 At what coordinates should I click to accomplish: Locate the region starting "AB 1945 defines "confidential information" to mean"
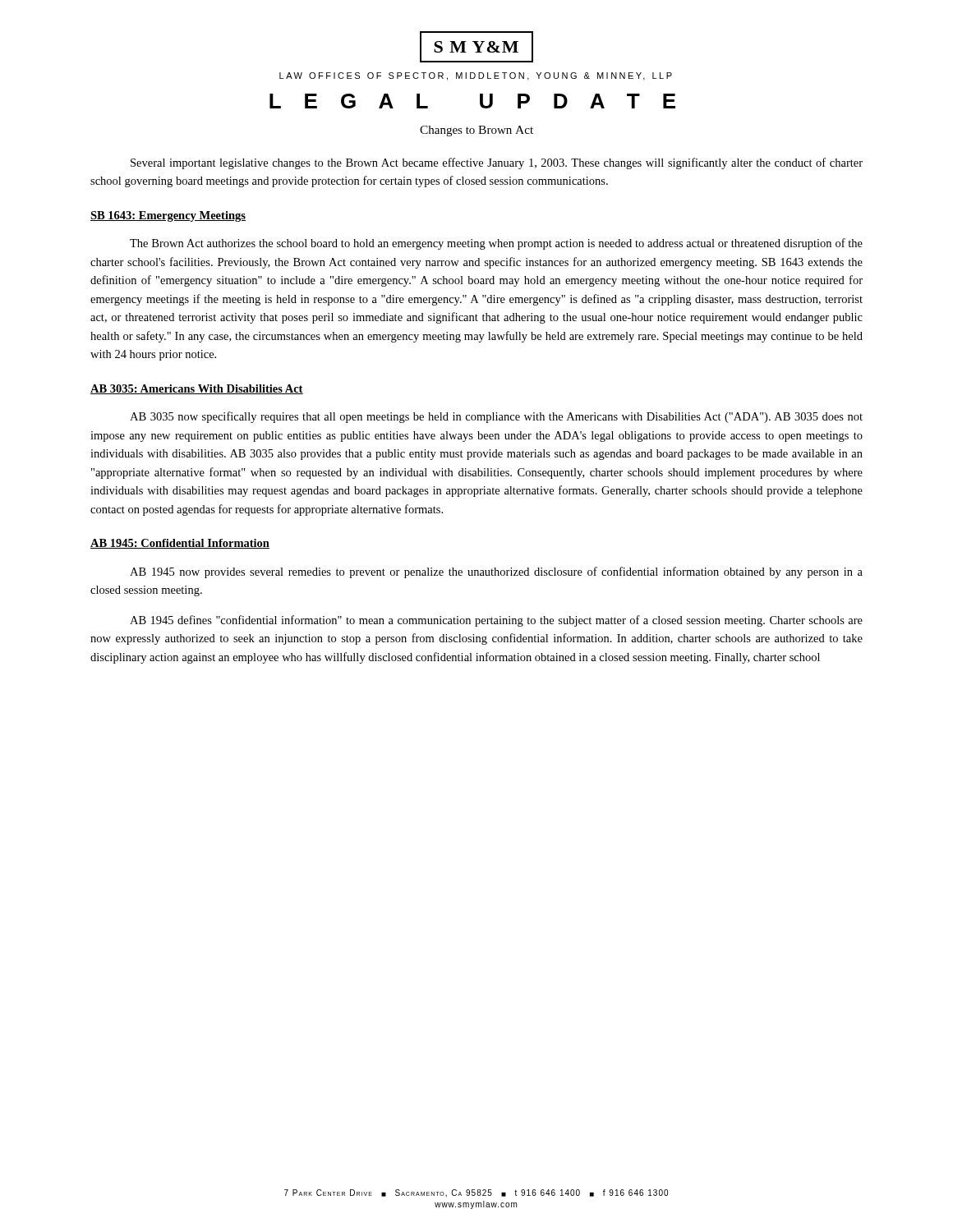pos(476,639)
